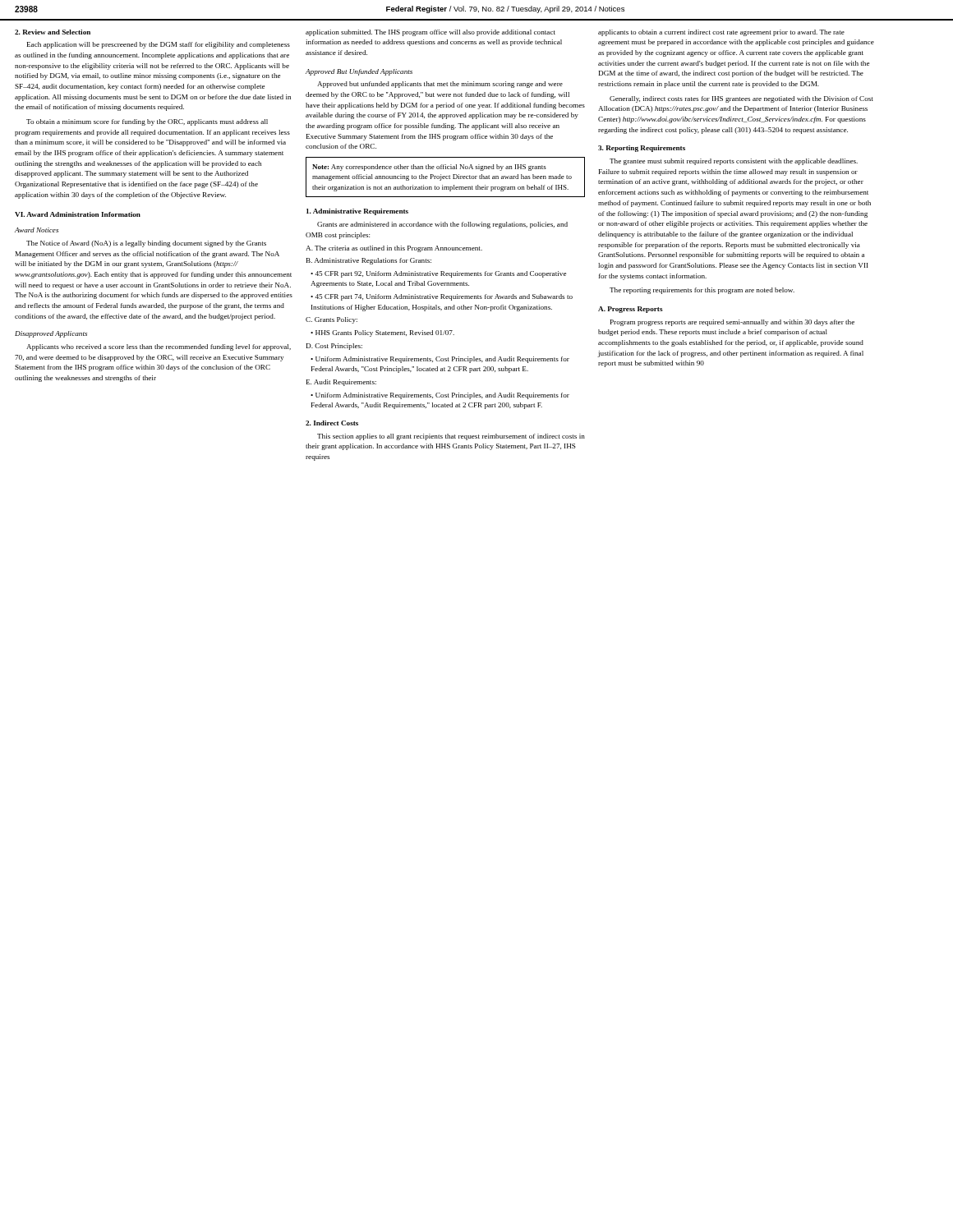The width and height of the screenshot is (953, 1232).
Task: Find the text starting "Applicants who received a"
Action: [154, 363]
